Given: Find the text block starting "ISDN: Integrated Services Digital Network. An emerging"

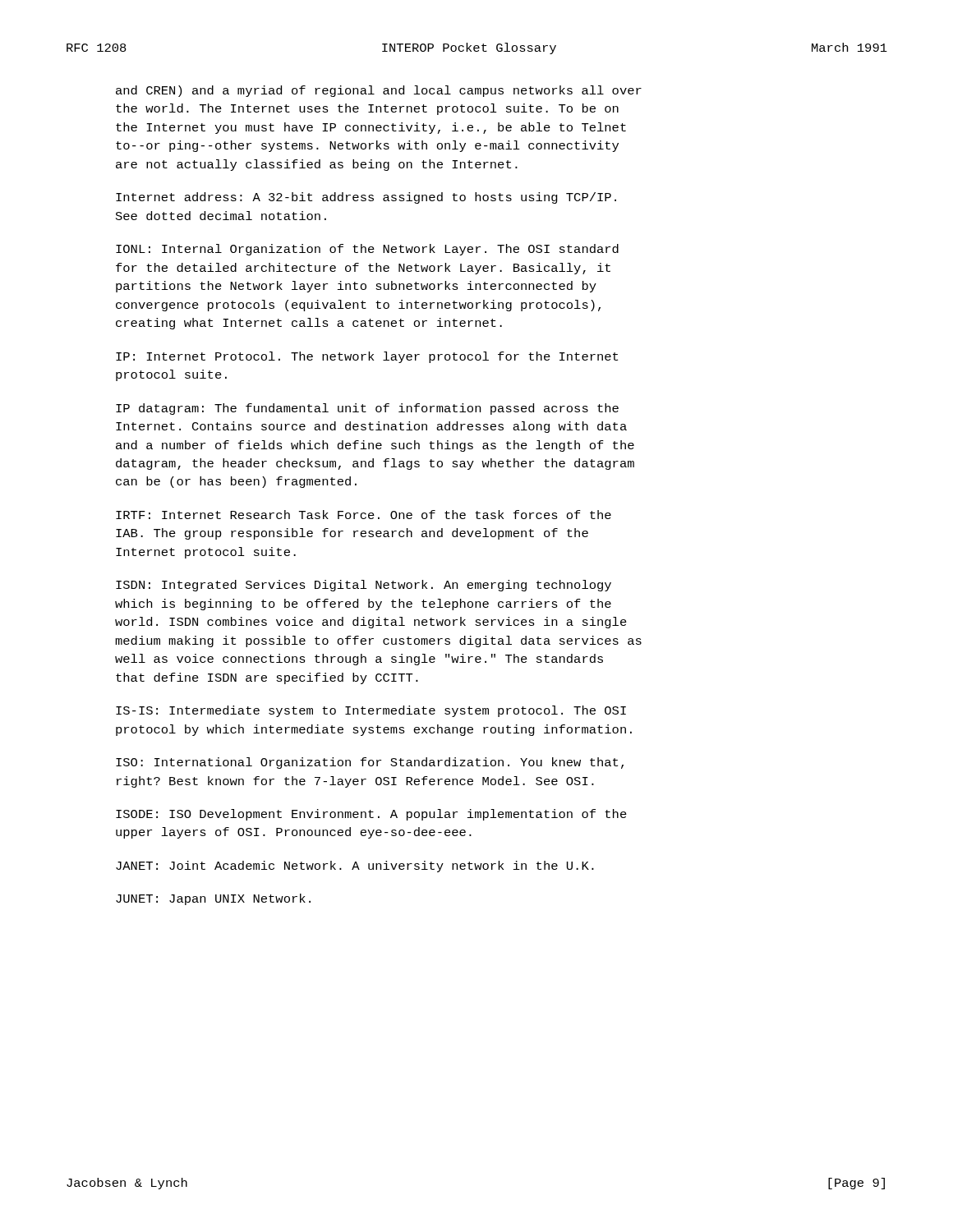Looking at the screenshot, I should [379, 632].
